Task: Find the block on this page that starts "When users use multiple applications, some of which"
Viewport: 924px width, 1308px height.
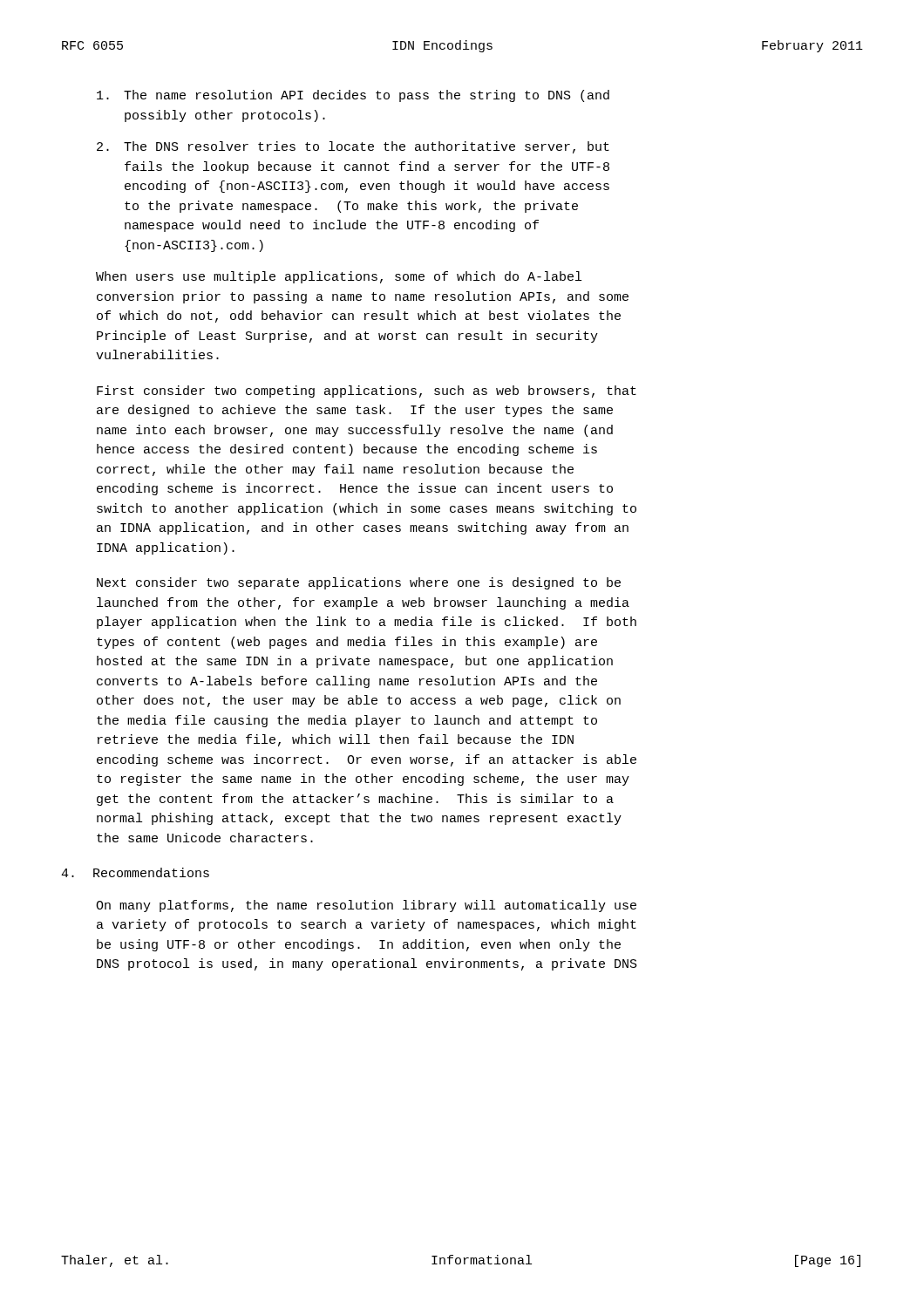Action: click(363, 317)
